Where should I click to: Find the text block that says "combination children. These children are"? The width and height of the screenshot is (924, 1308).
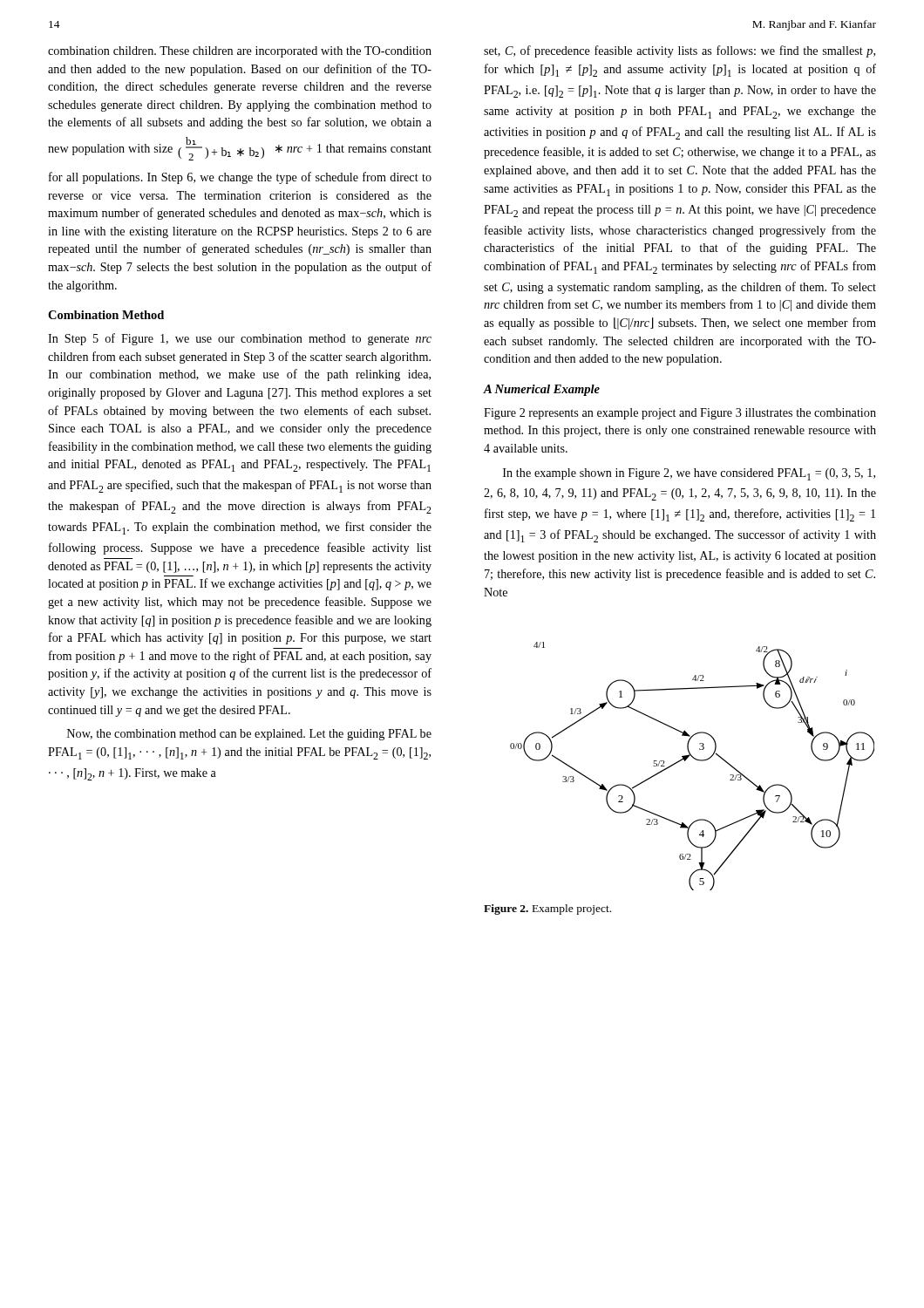[x=240, y=168]
